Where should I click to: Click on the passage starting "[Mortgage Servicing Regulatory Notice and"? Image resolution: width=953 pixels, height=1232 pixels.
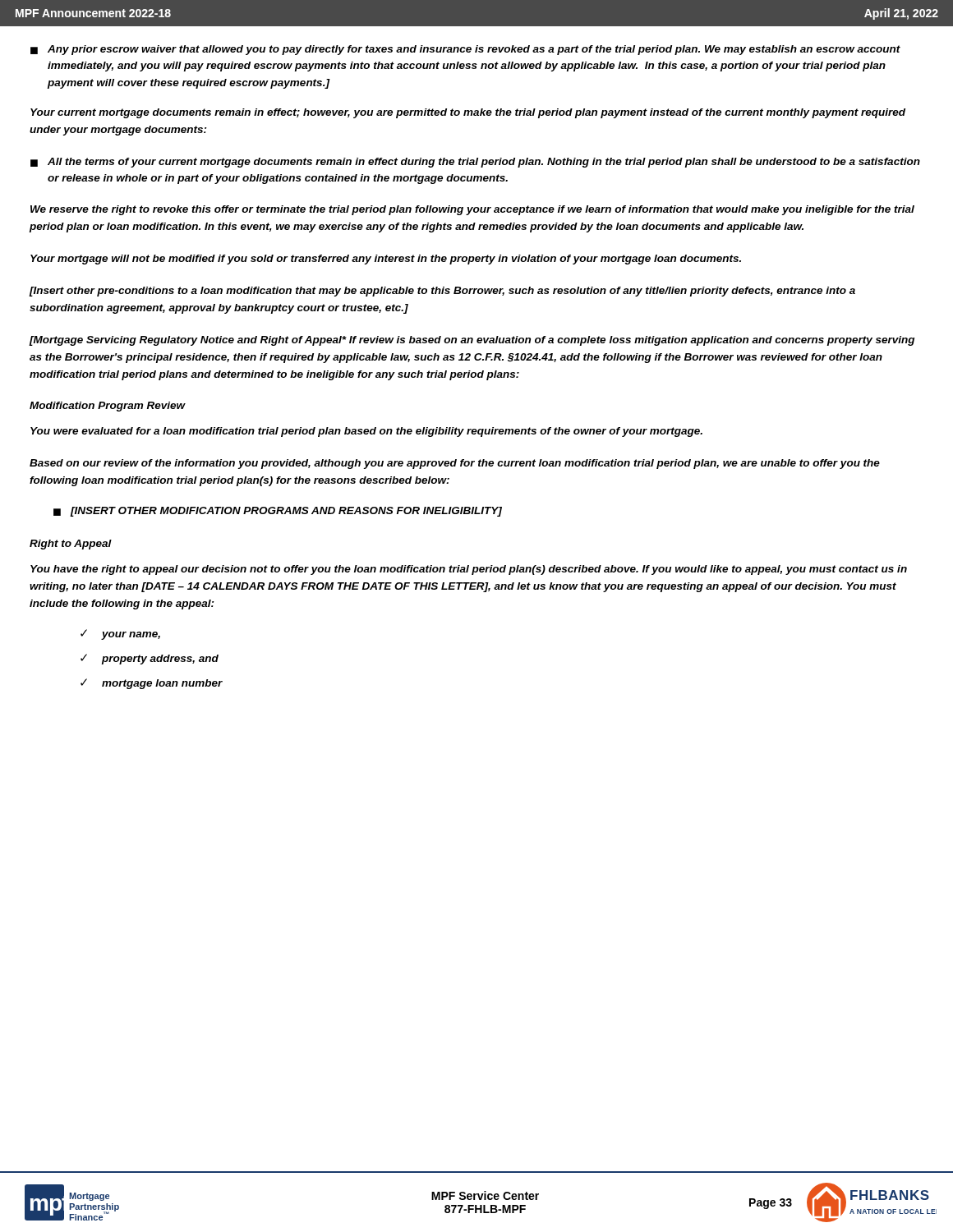click(472, 357)
